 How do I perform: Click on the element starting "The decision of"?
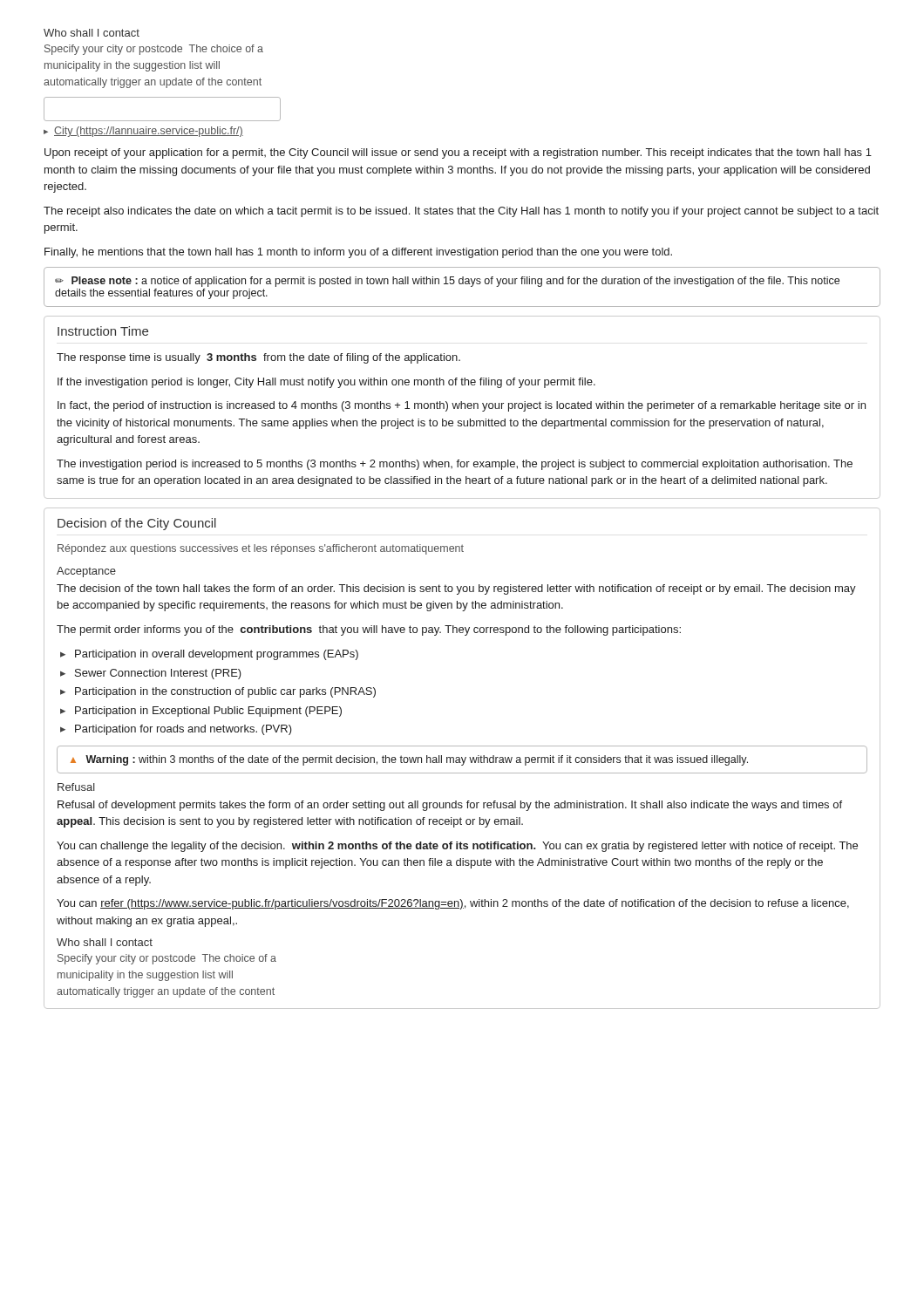pyautogui.click(x=456, y=596)
